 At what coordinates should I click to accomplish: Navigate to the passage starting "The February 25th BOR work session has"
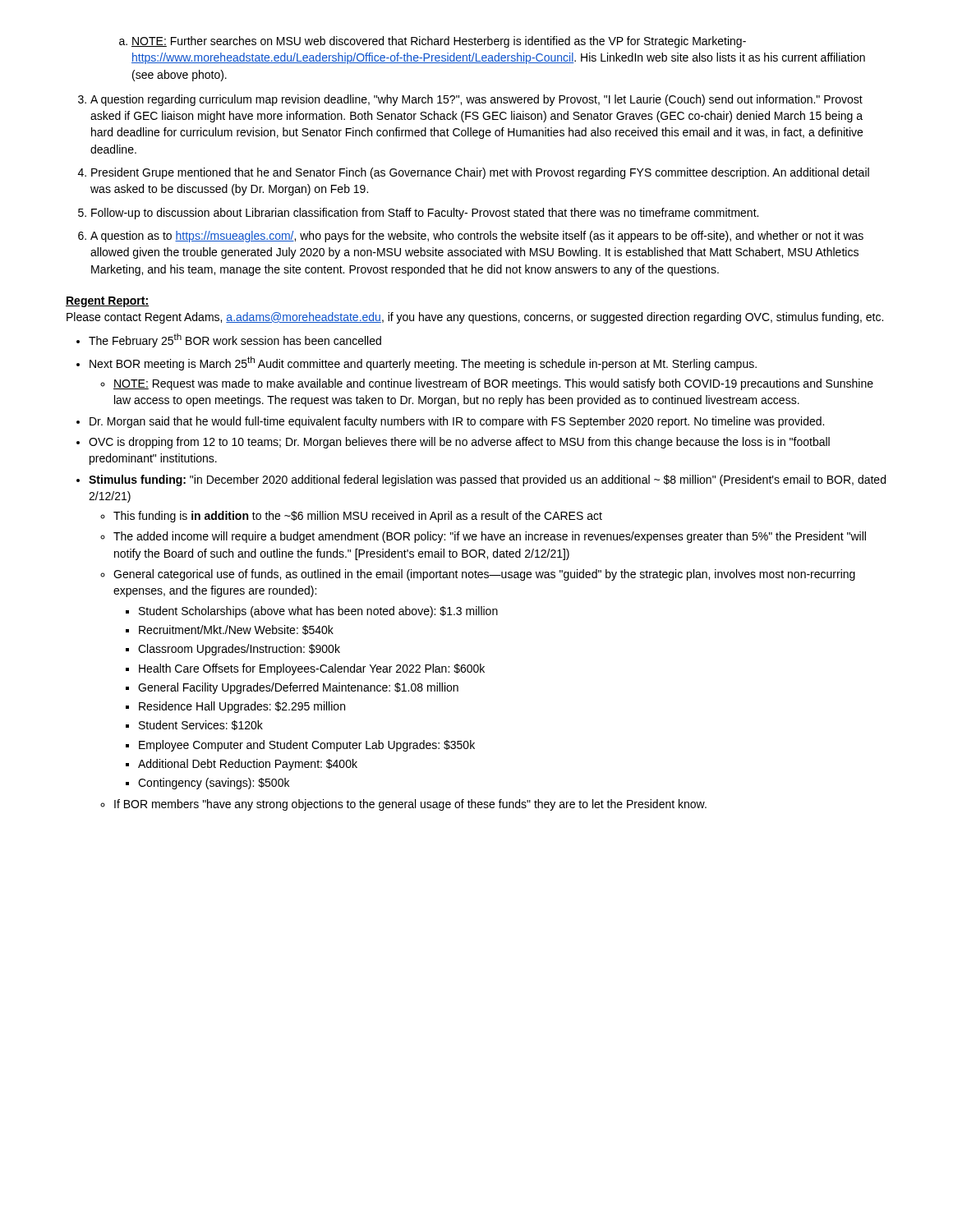coord(235,339)
